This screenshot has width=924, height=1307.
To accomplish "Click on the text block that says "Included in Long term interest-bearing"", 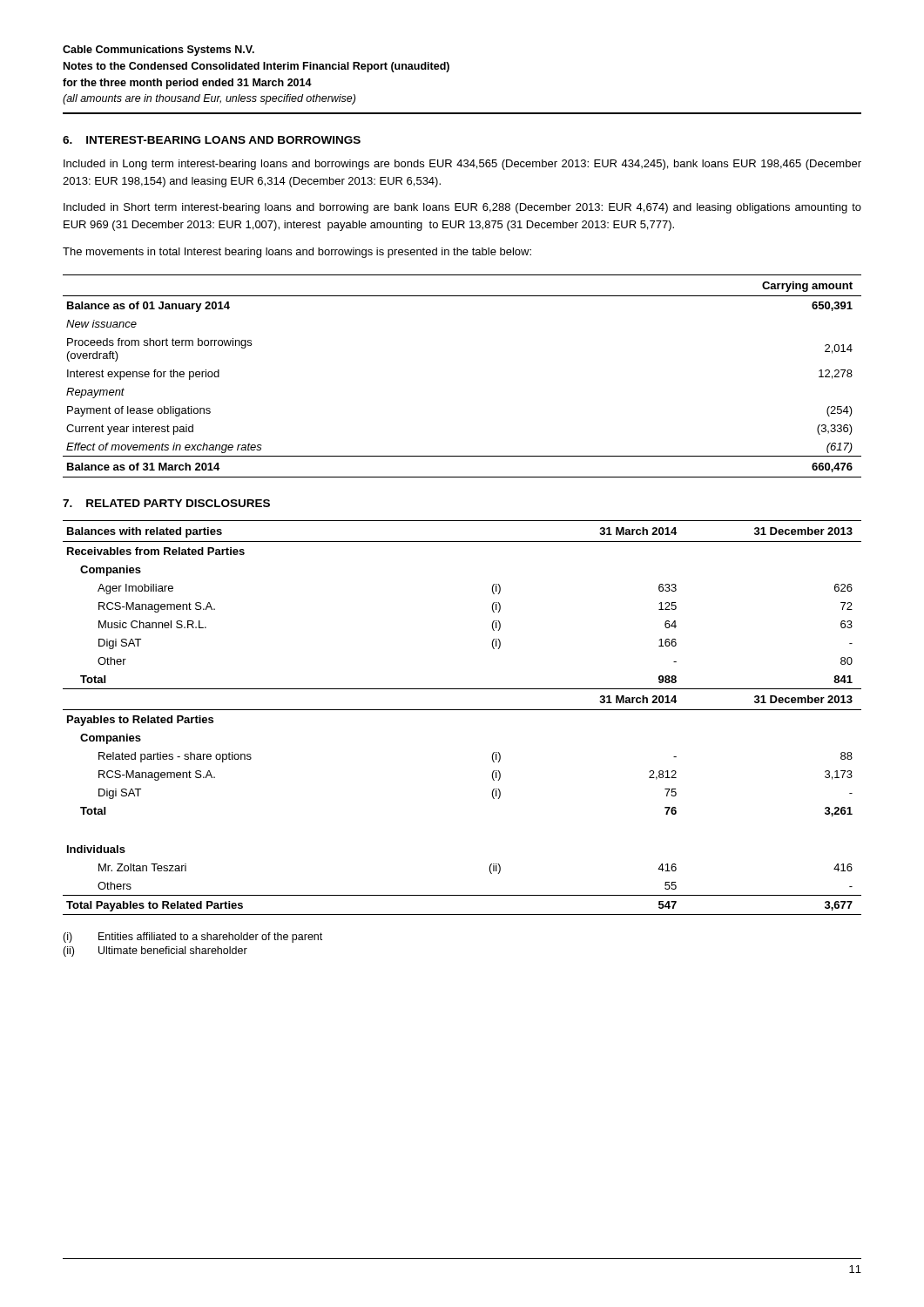I will click(x=462, y=172).
